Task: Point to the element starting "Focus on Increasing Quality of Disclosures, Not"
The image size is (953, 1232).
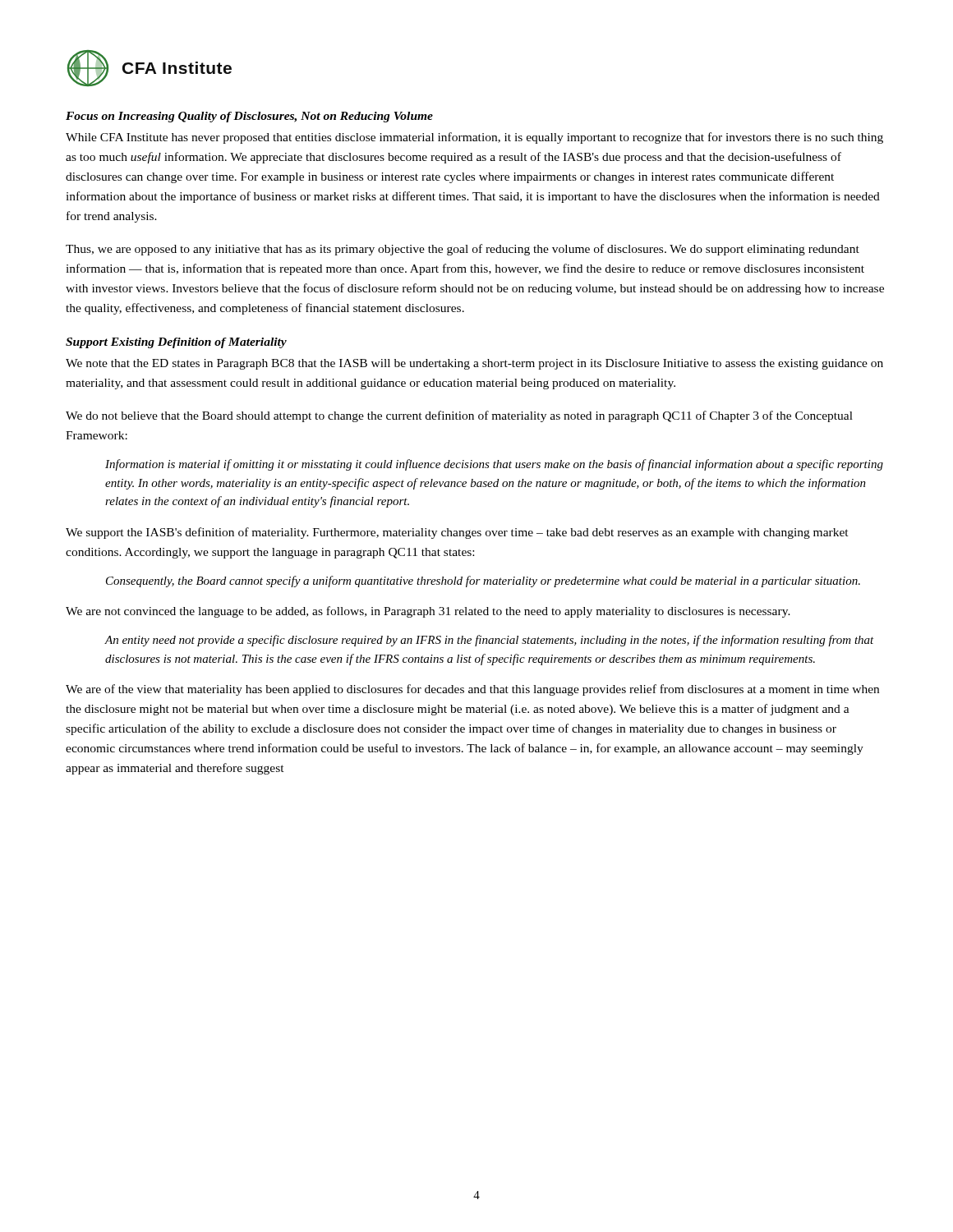Action: (249, 115)
